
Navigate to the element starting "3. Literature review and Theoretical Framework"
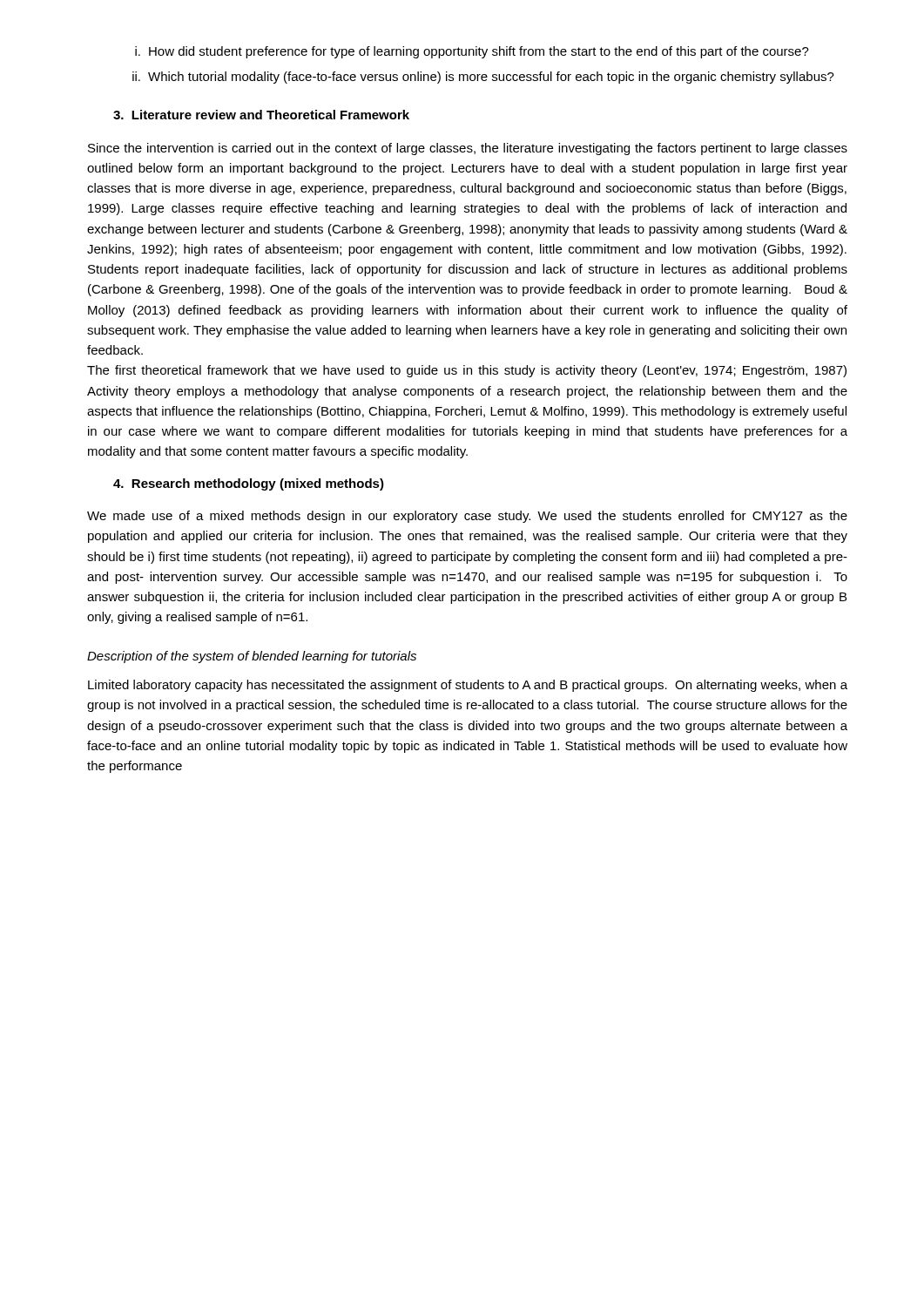pos(261,115)
